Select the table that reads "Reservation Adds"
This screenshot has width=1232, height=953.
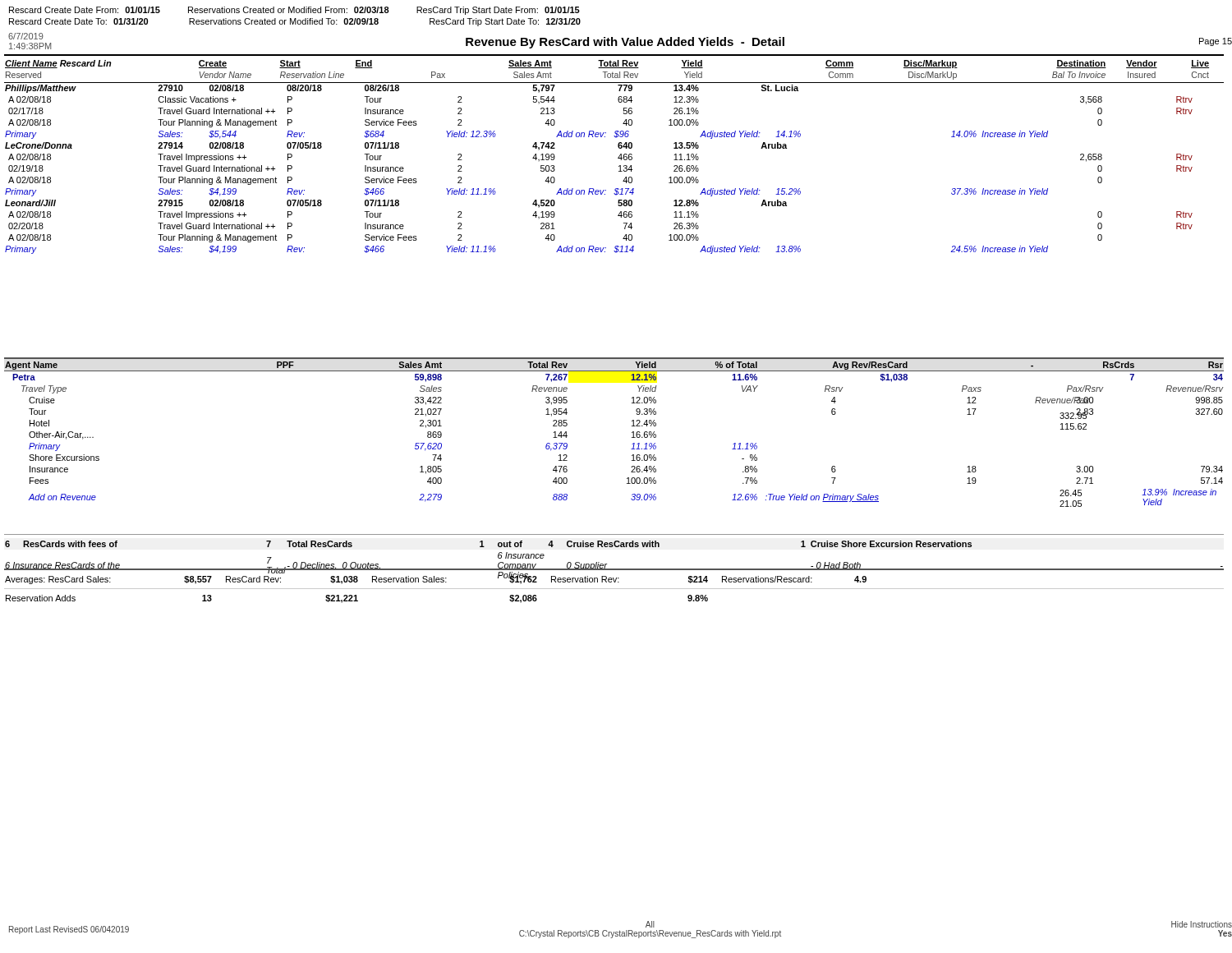coord(614,596)
